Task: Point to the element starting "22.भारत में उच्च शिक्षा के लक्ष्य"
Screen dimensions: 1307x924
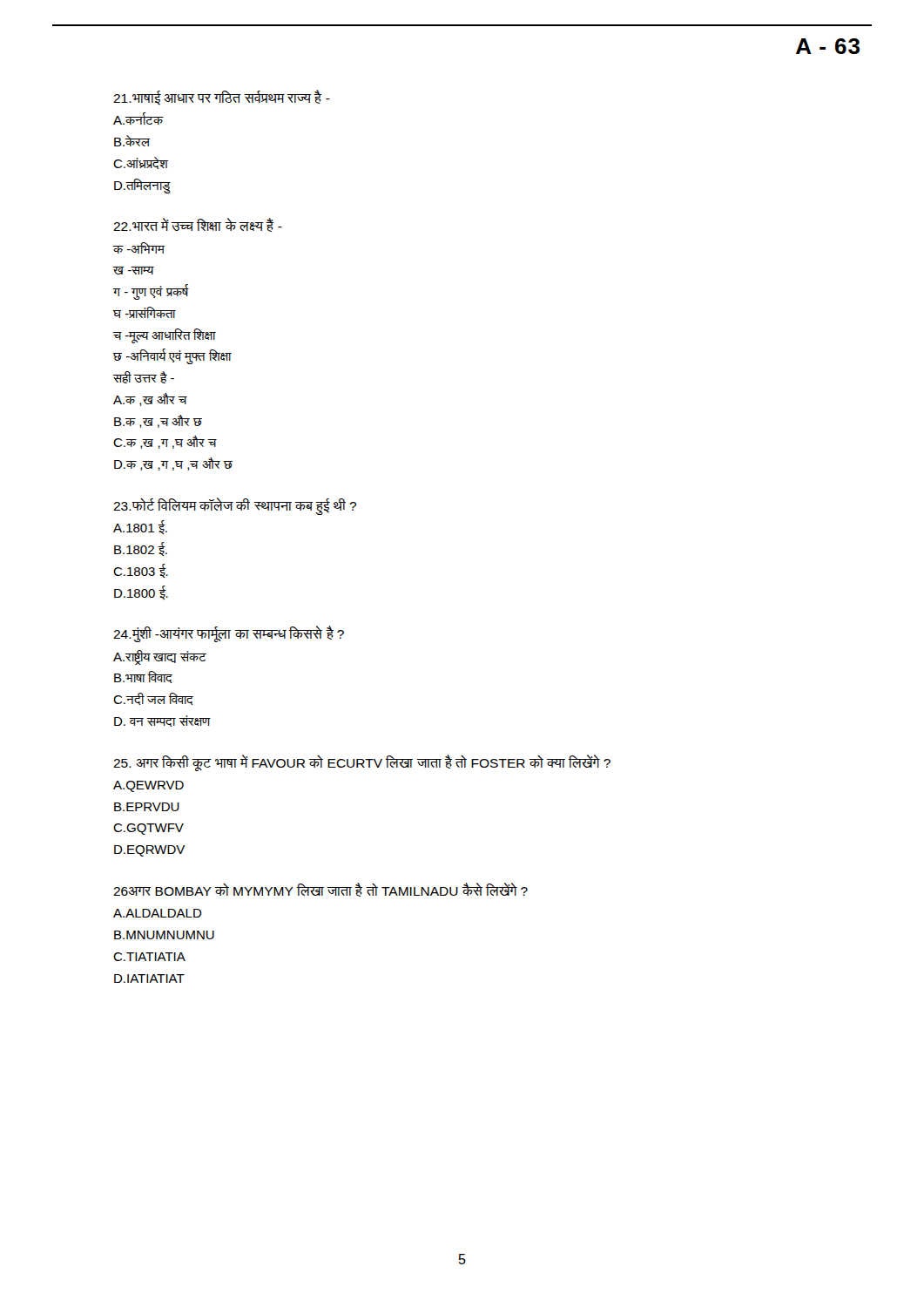Action: tap(198, 225)
